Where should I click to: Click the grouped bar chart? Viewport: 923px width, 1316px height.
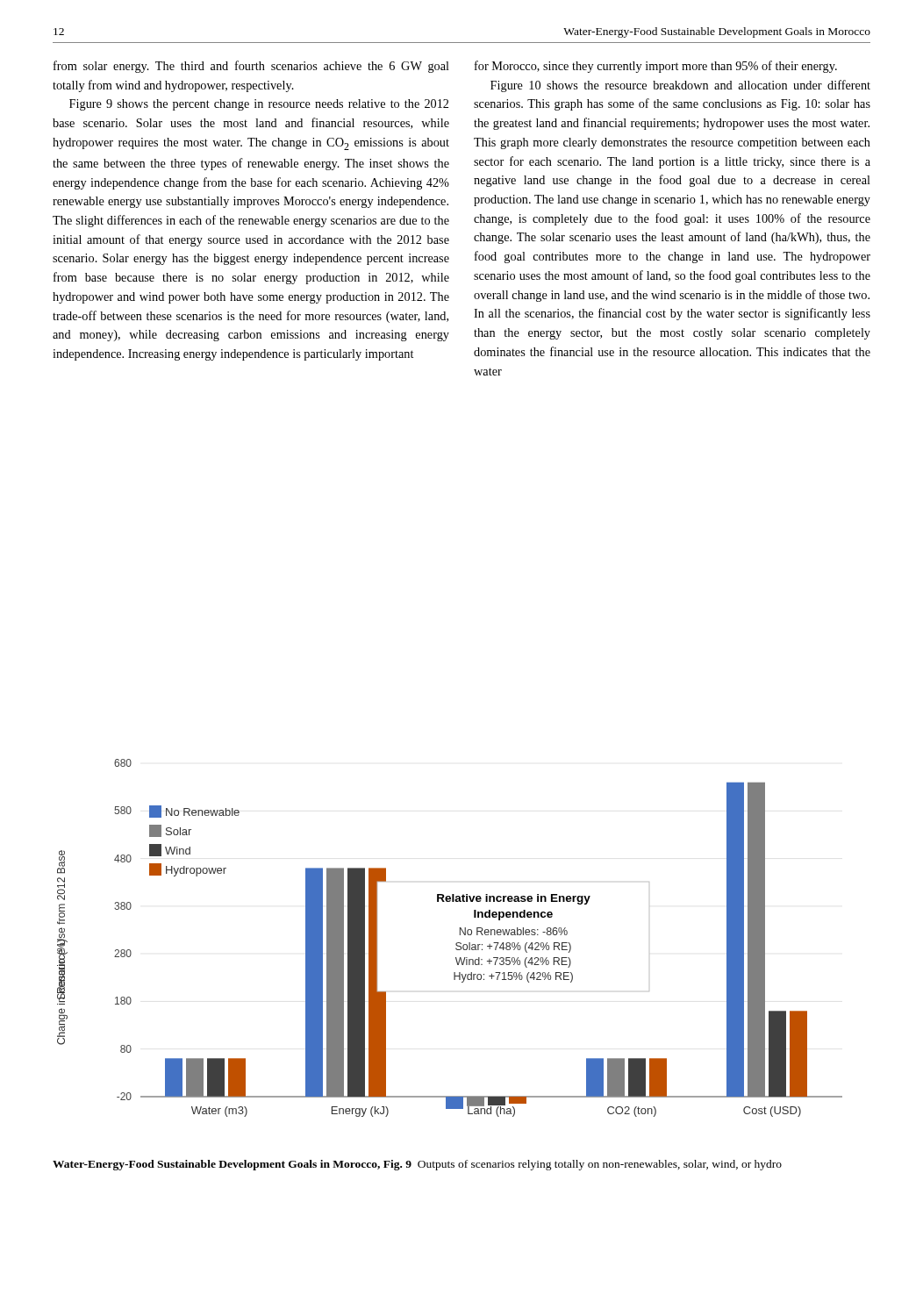coord(462,948)
